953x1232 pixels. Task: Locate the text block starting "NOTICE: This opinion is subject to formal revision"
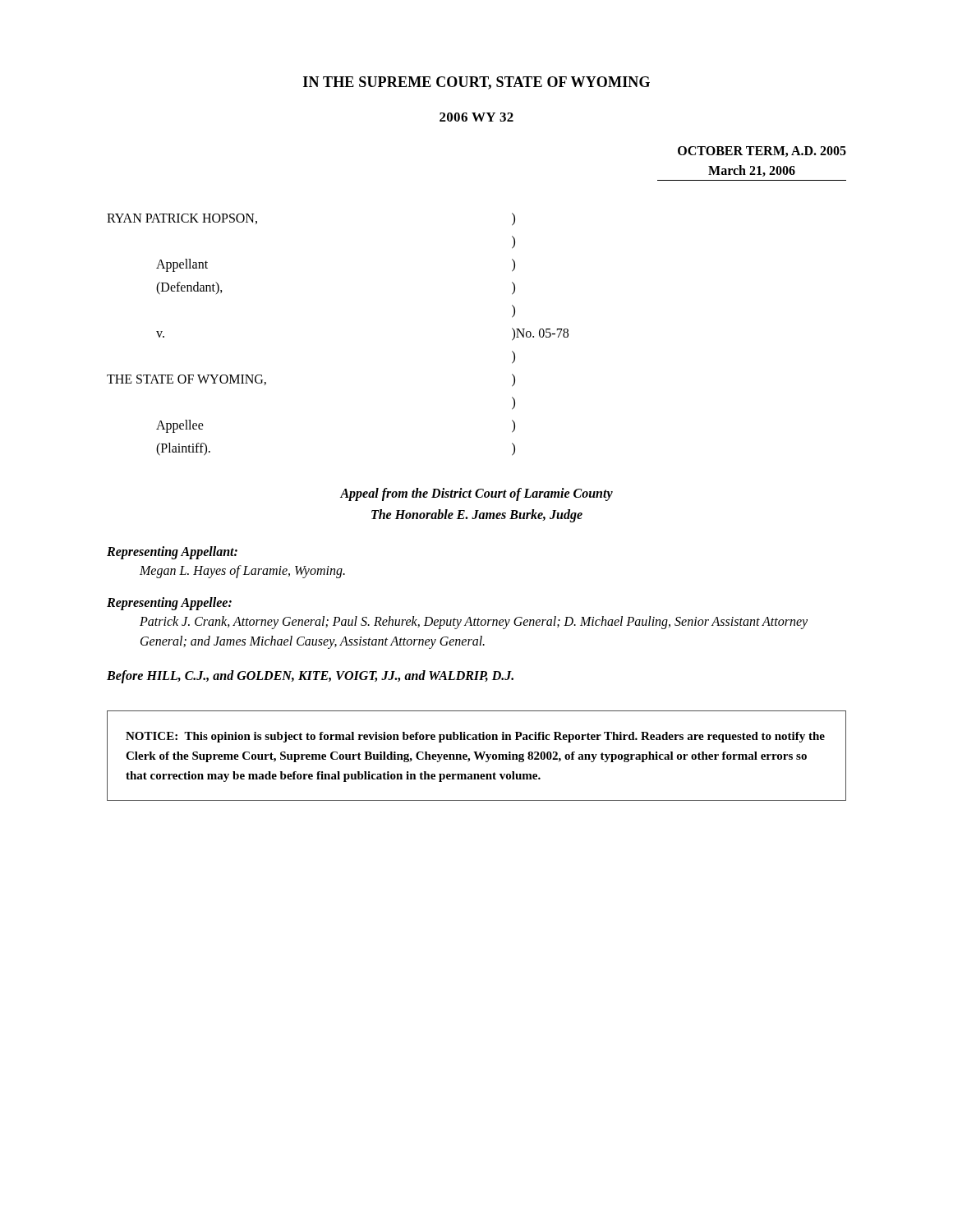475,756
